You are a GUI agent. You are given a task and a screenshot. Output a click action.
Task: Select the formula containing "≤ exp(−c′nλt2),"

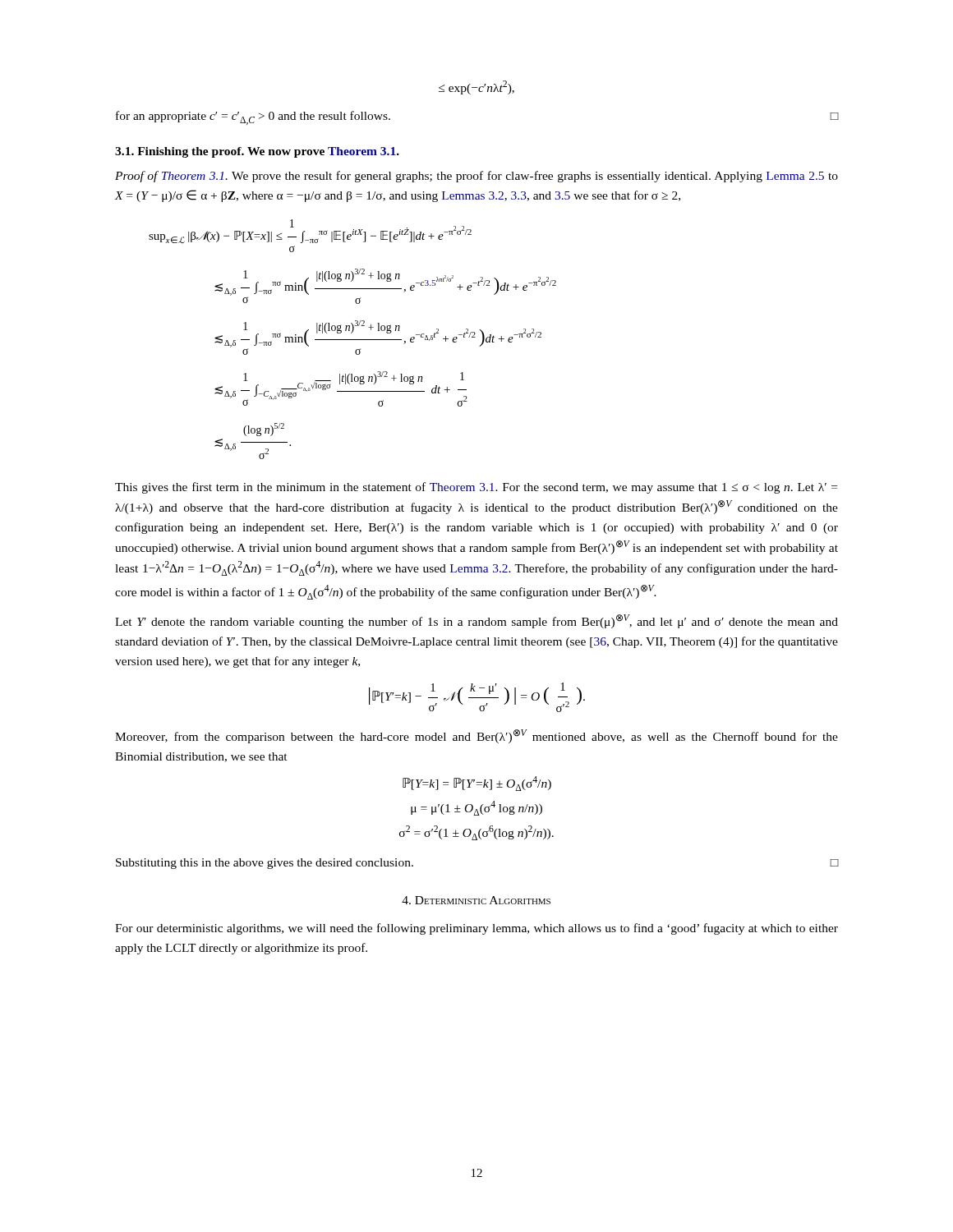click(x=476, y=87)
